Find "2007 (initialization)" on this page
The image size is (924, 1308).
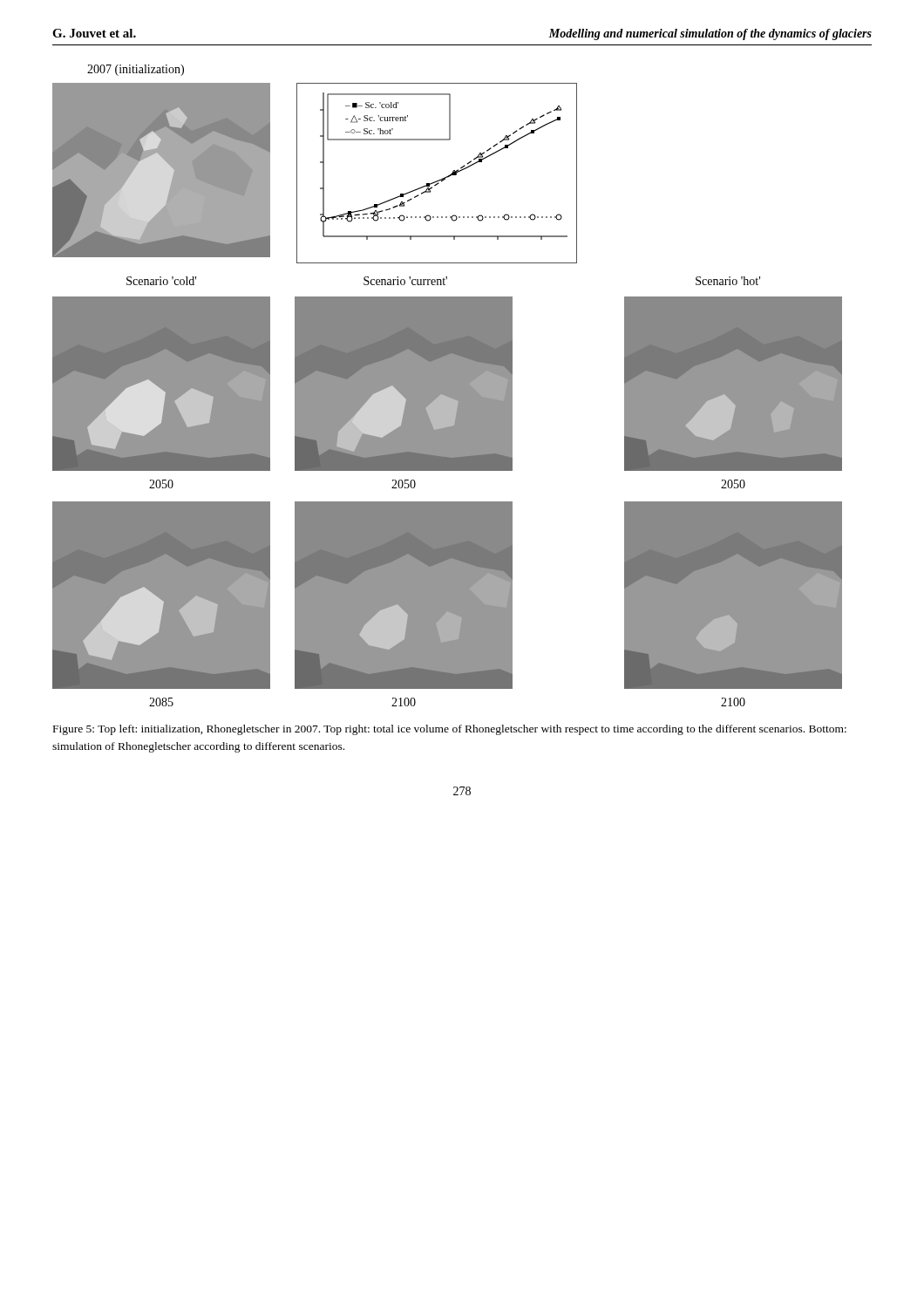pyautogui.click(x=136, y=69)
